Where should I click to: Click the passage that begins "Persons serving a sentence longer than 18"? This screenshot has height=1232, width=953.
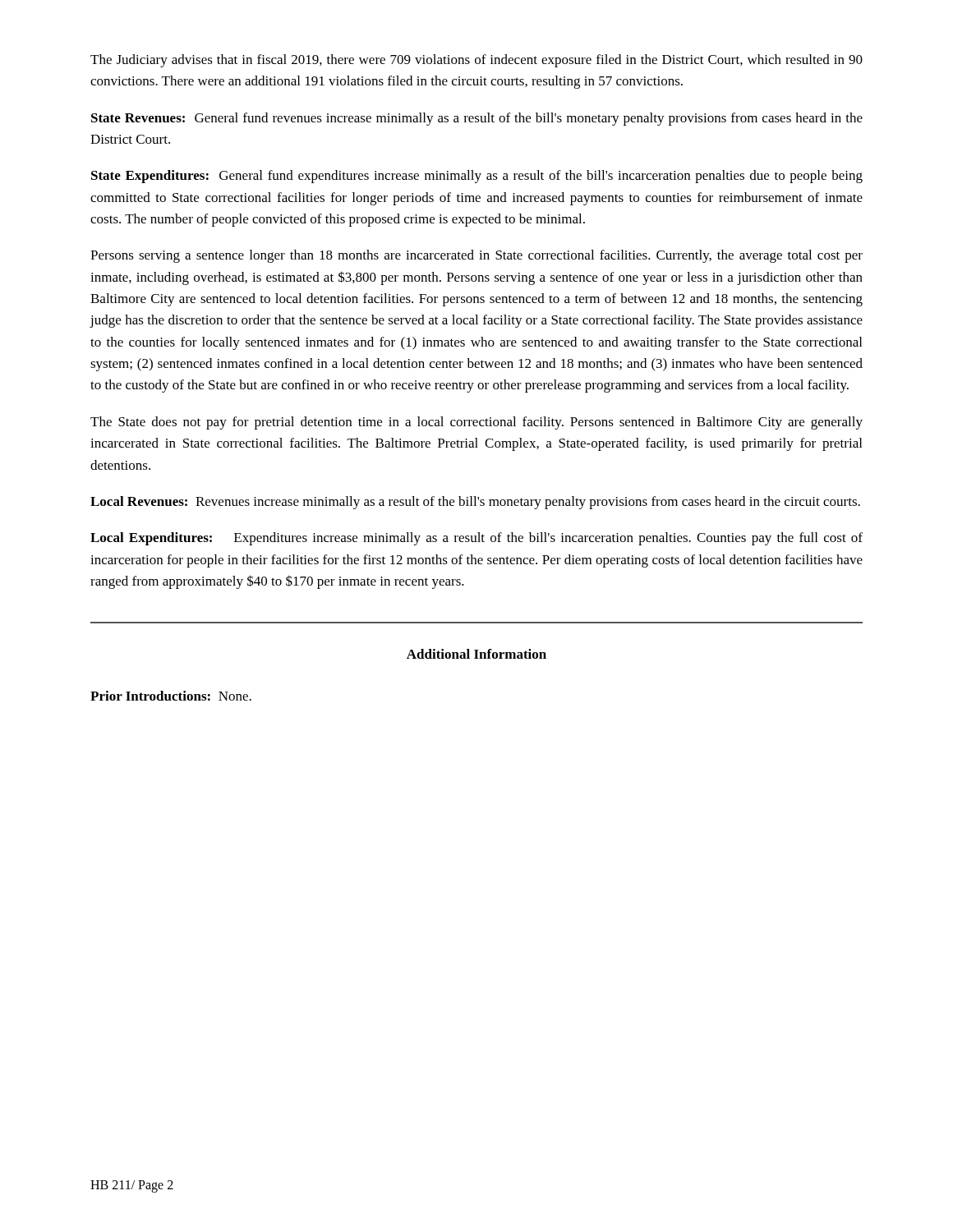point(476,320)
